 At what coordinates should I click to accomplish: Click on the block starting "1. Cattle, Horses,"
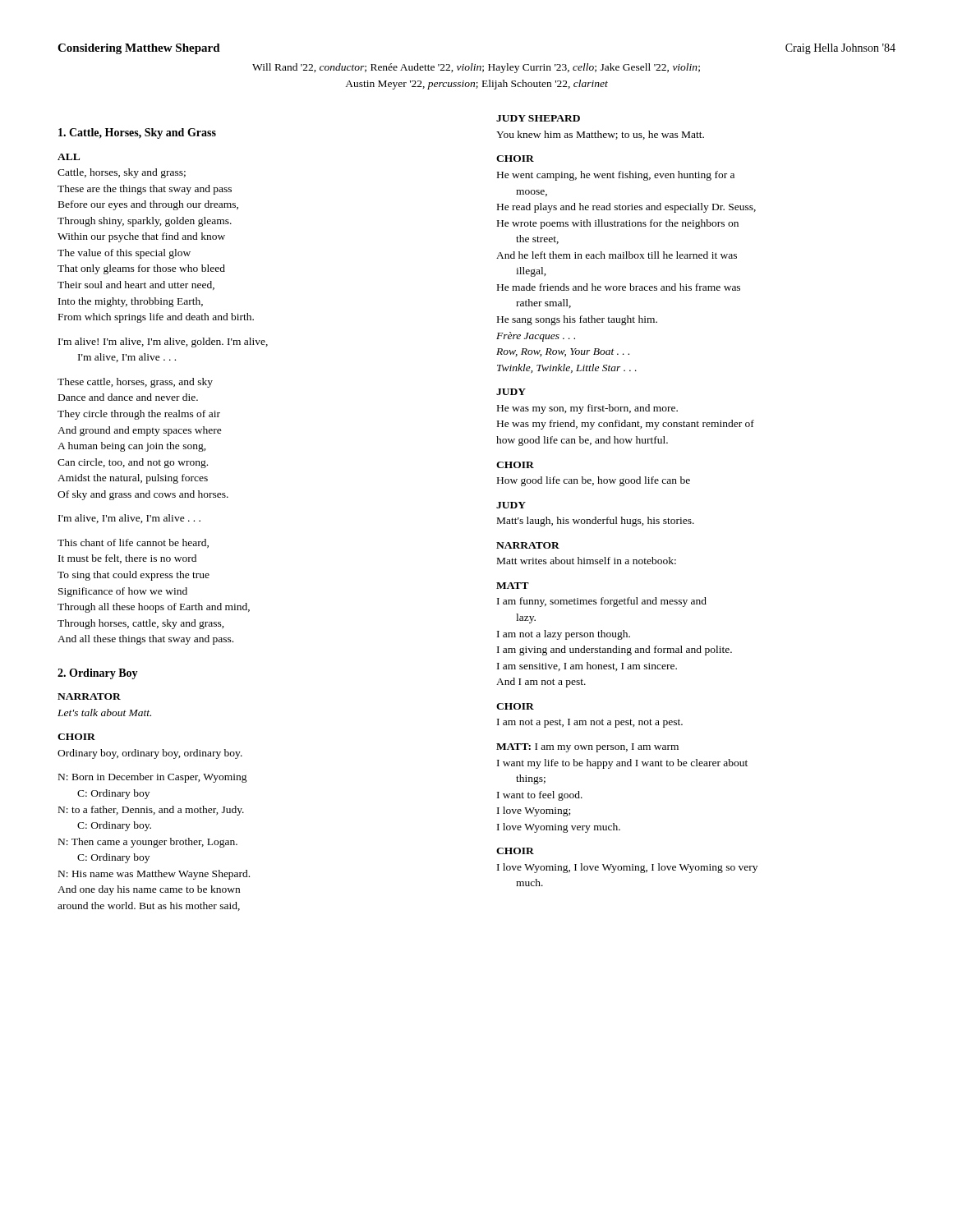137,133
